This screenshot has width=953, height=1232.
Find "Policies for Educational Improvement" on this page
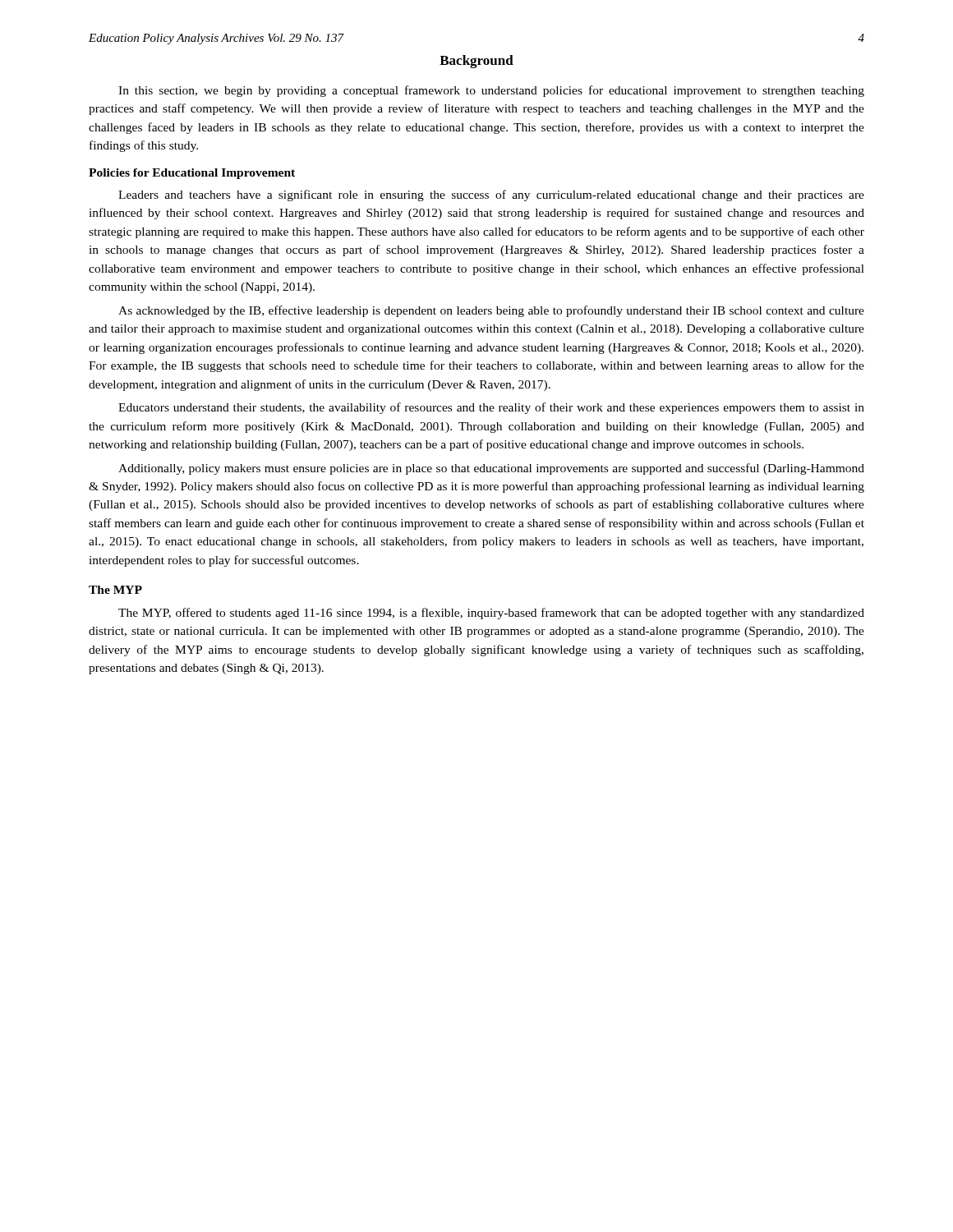(192, 172)
